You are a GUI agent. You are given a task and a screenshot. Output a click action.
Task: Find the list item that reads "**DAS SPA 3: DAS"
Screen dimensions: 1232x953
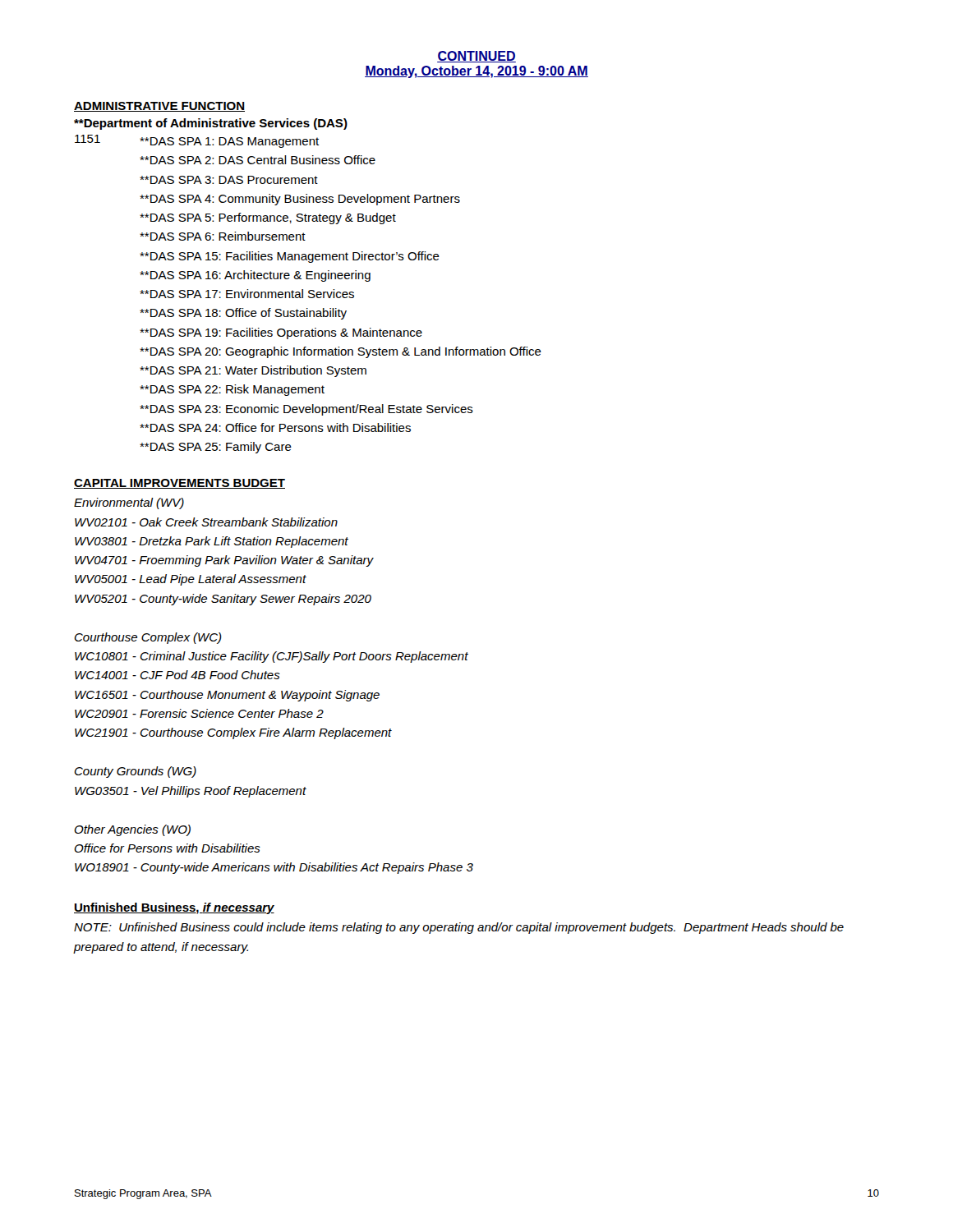229,179
